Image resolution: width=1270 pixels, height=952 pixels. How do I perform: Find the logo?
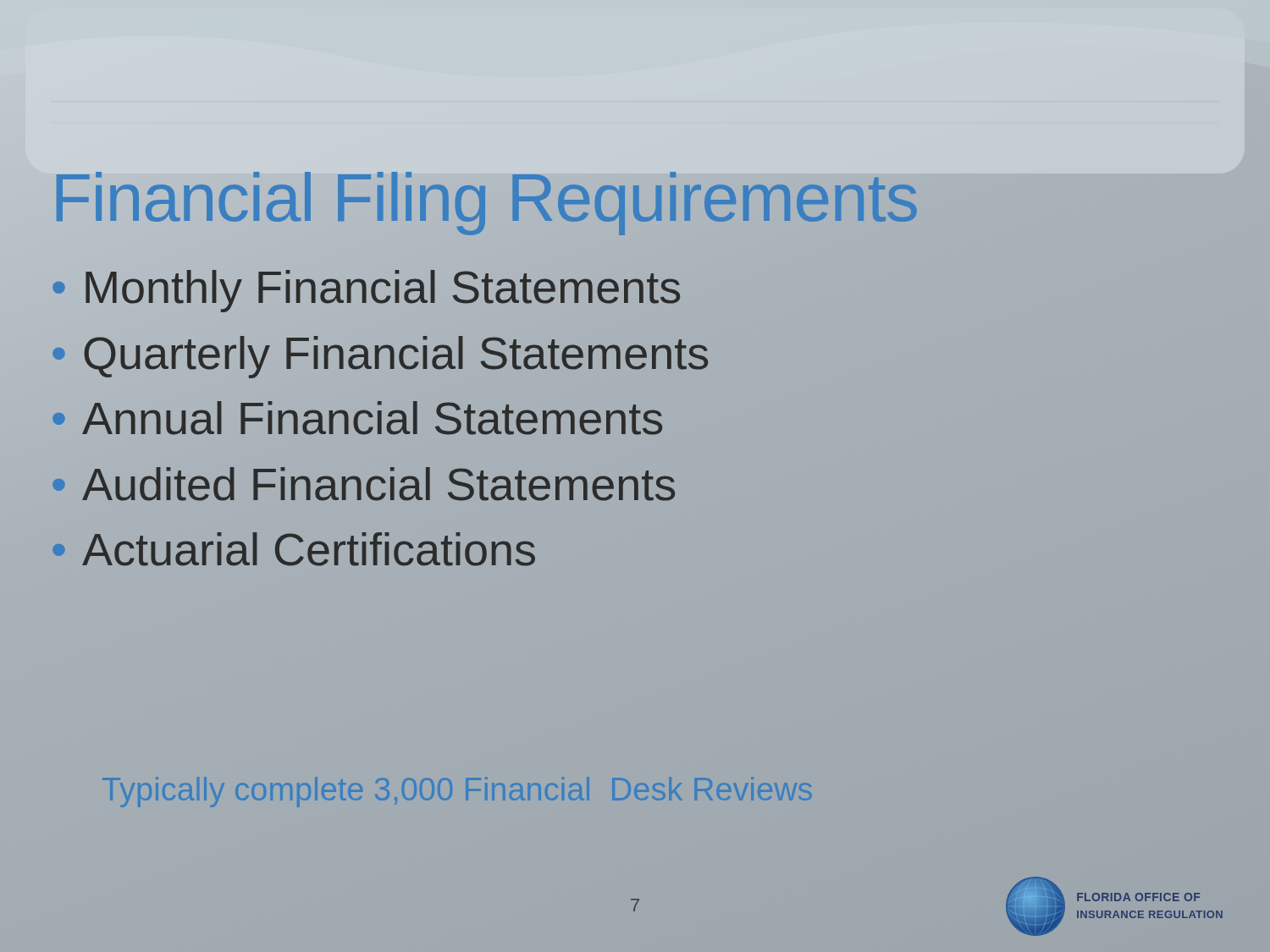coord(1114,906)
